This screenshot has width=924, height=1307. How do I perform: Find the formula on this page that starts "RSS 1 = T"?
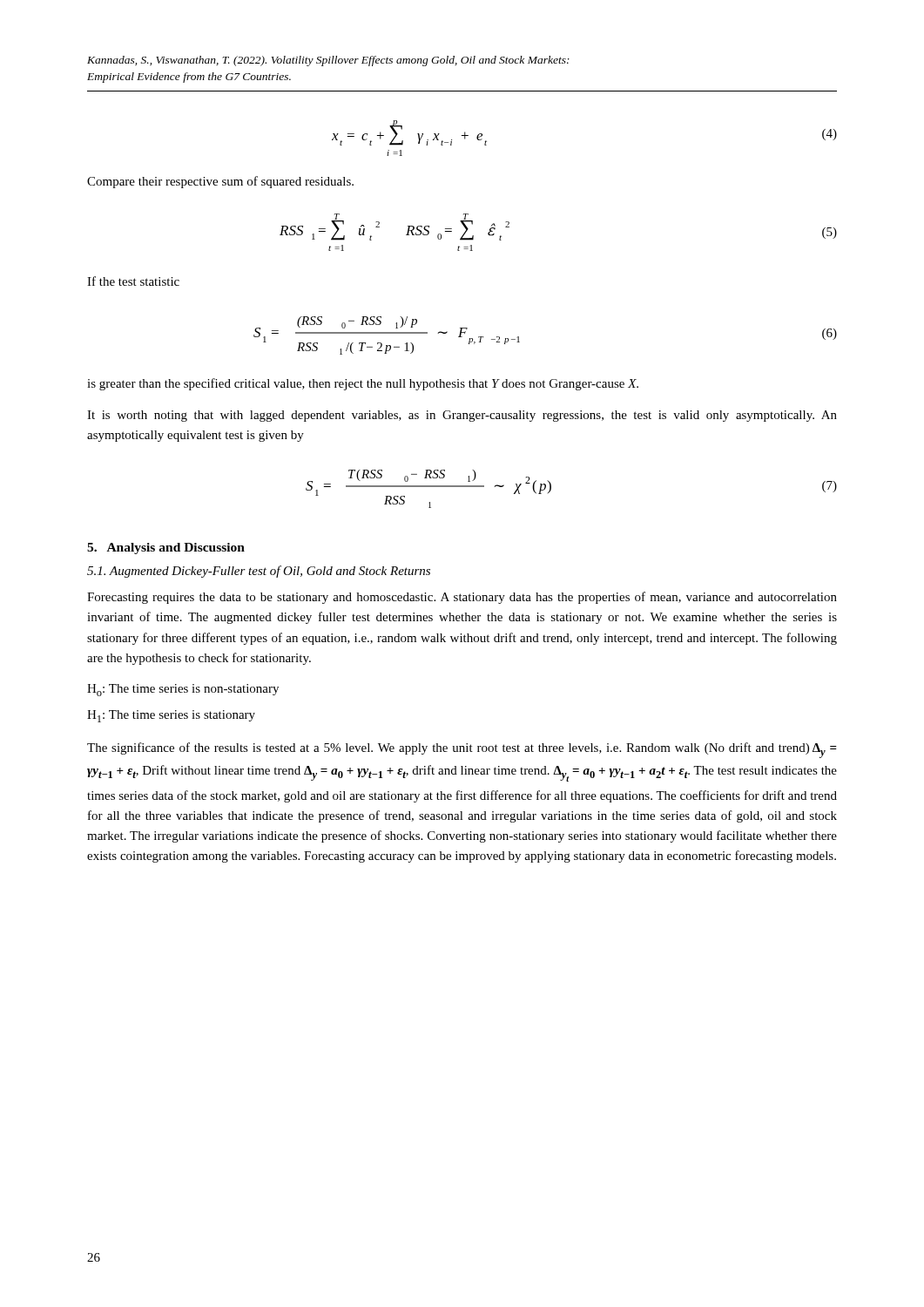click(x=462, y=232)
